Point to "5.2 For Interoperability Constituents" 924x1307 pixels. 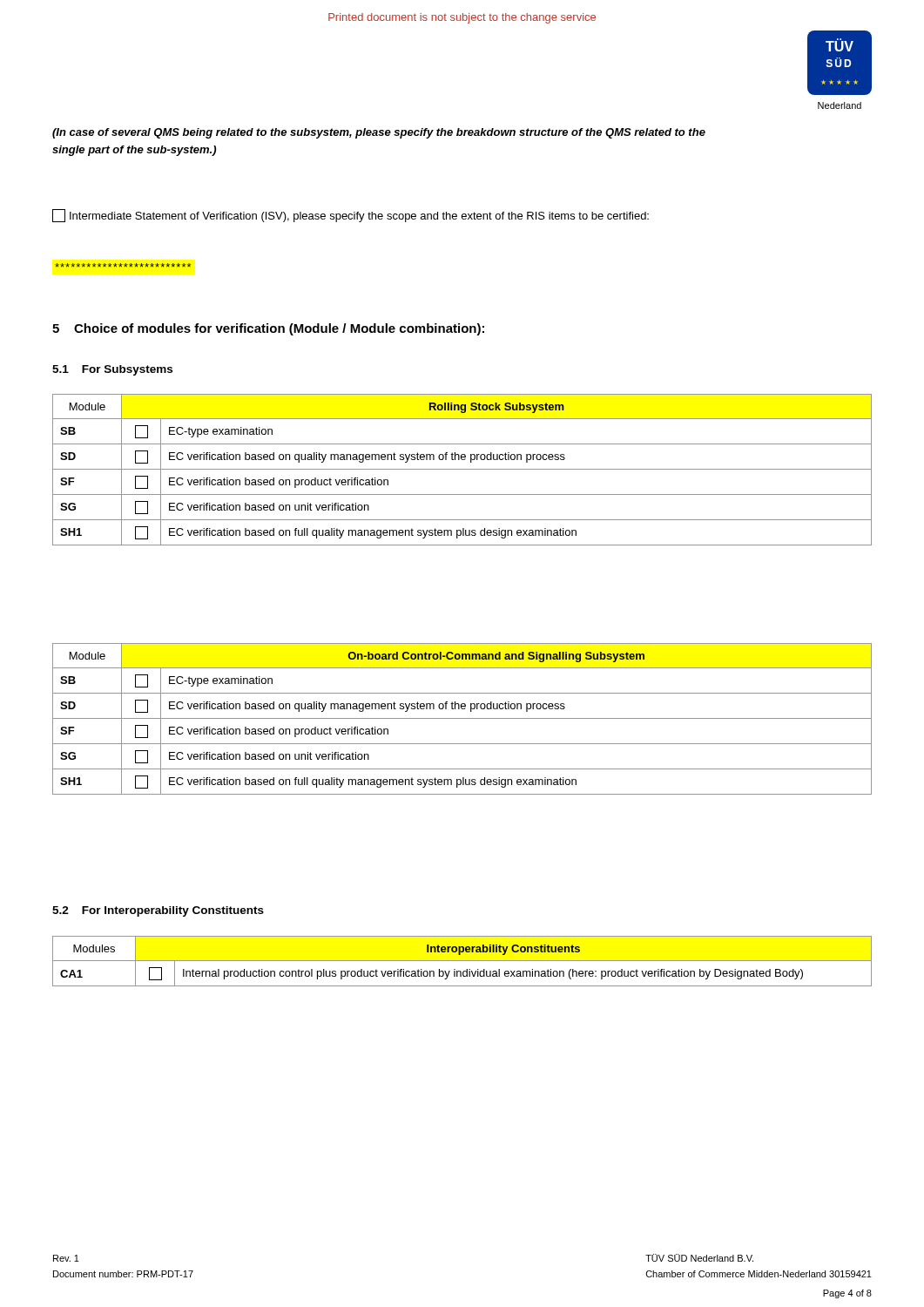click(x=158, y=910)
